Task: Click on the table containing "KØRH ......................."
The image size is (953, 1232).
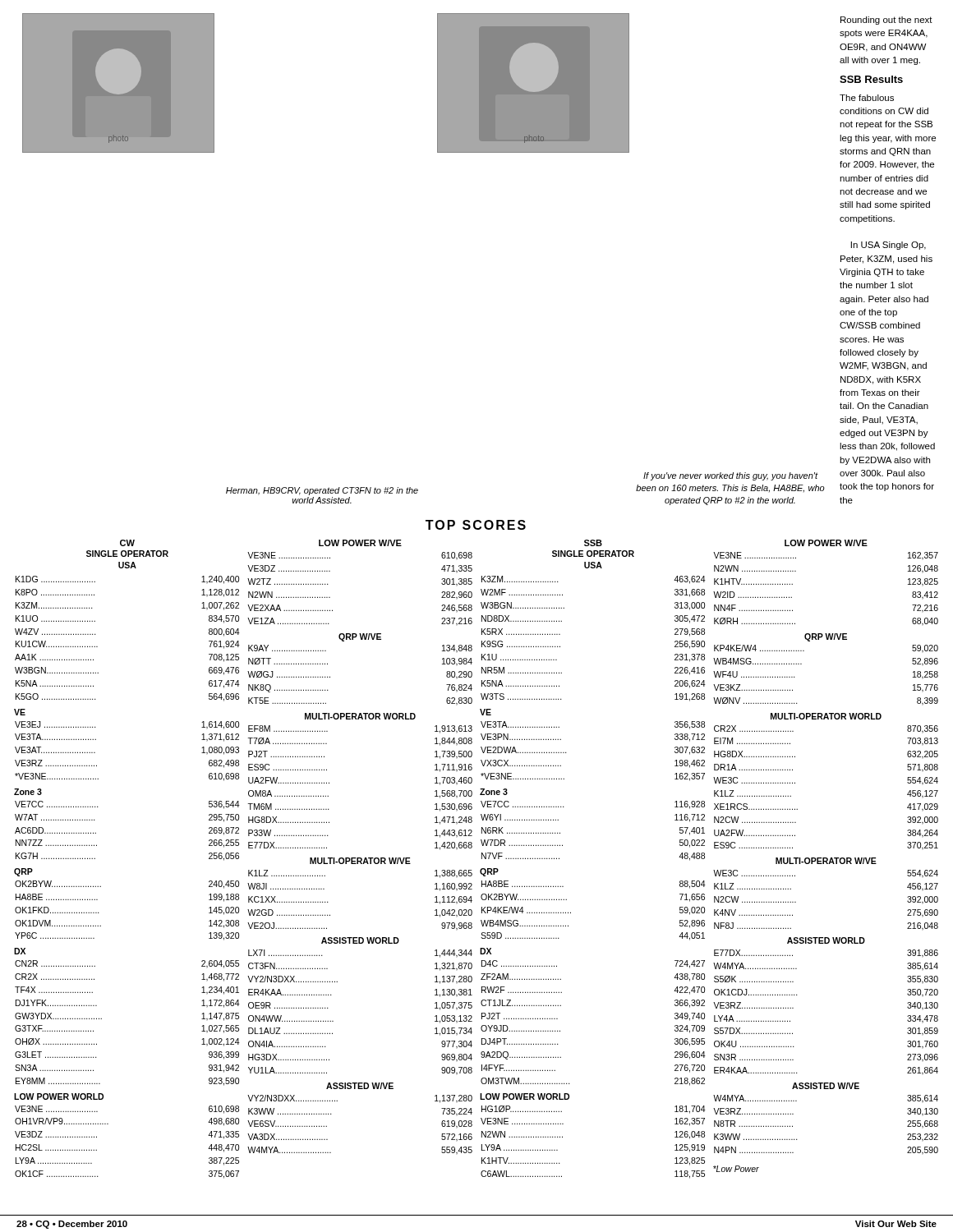Action: coord(826,859)
